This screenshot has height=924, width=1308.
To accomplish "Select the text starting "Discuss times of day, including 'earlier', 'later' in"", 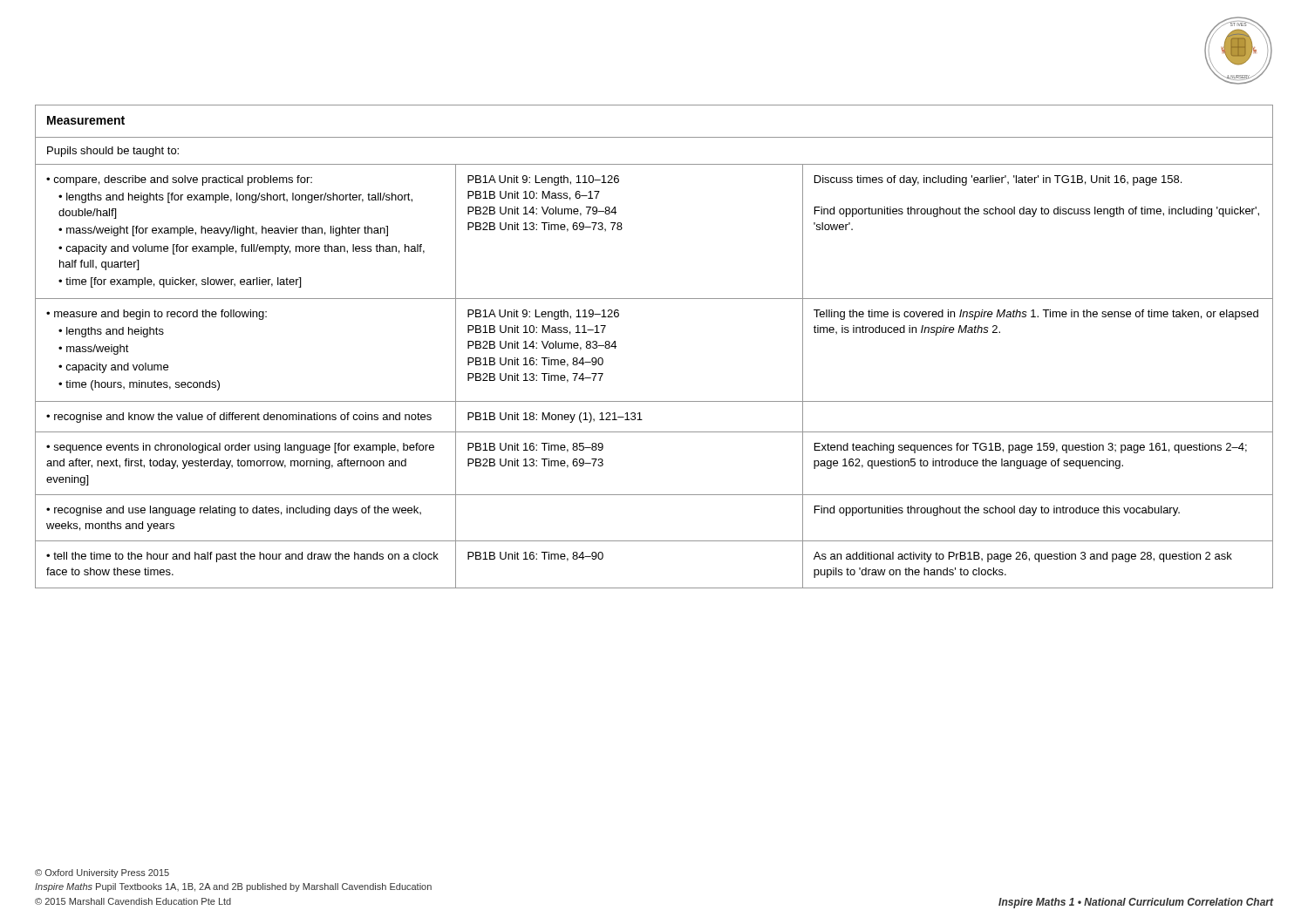I will click(x=1037, y=203).
